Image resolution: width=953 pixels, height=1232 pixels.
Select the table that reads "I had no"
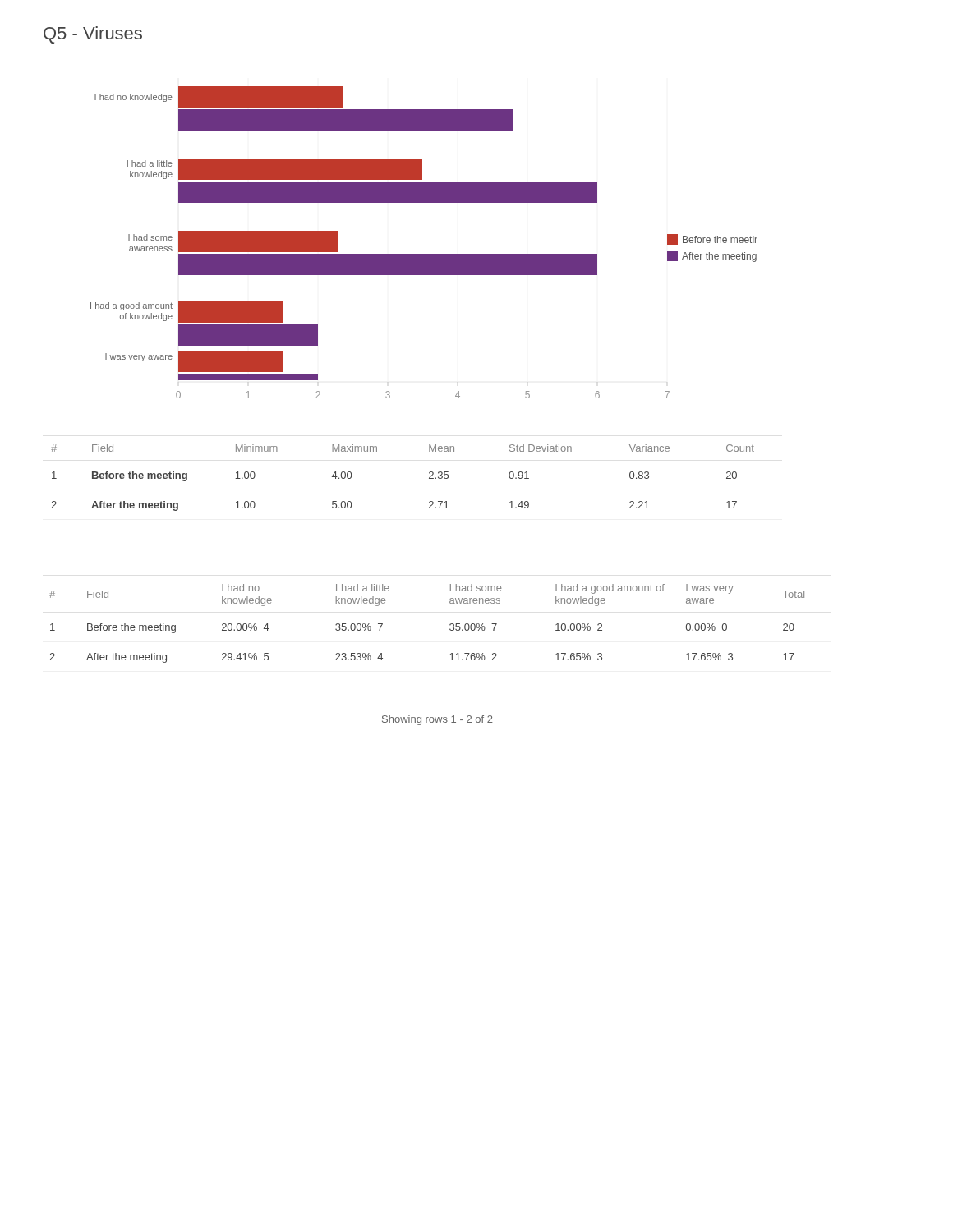tap(437, 623)
